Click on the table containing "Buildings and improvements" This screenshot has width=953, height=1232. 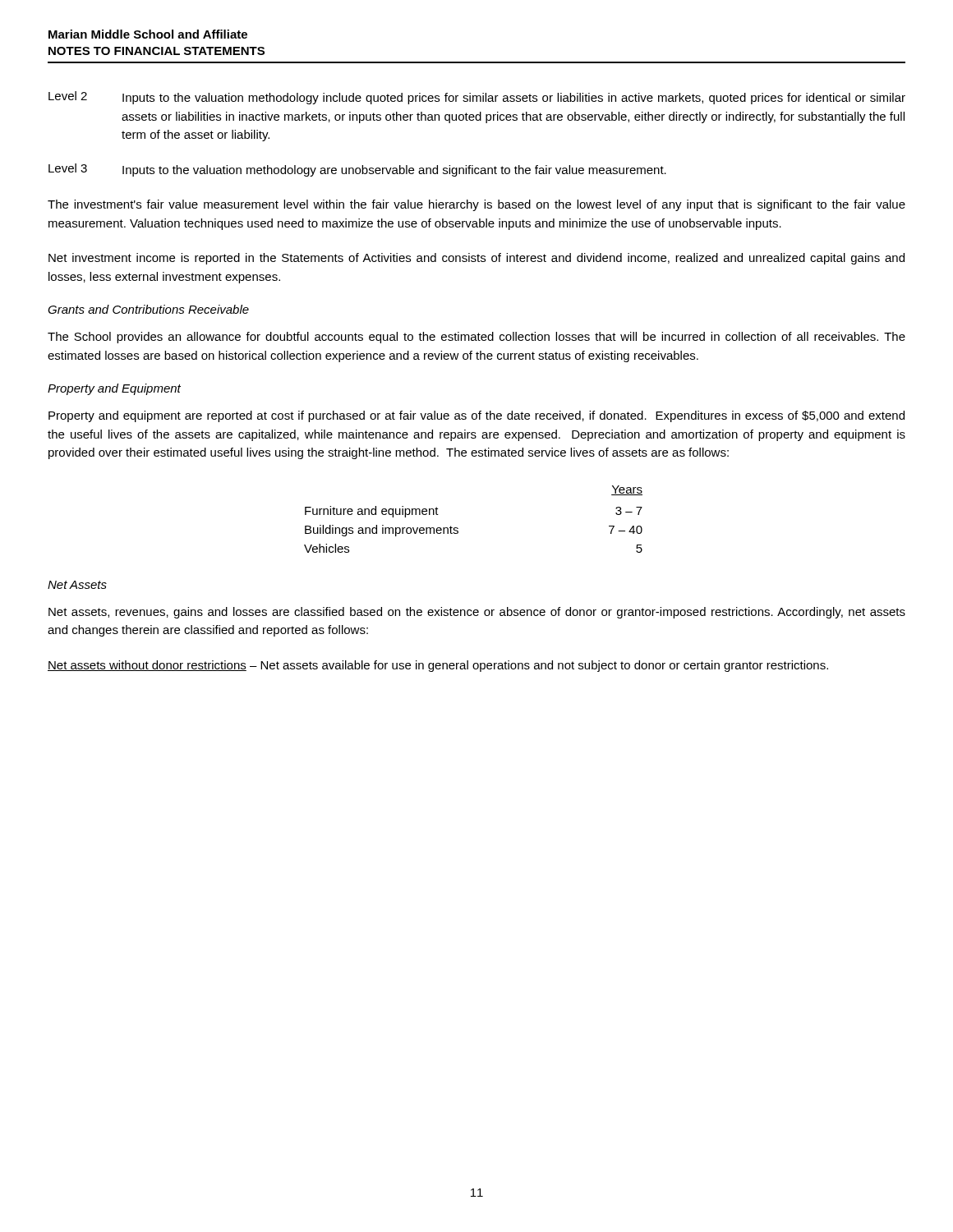pos(476,519)
